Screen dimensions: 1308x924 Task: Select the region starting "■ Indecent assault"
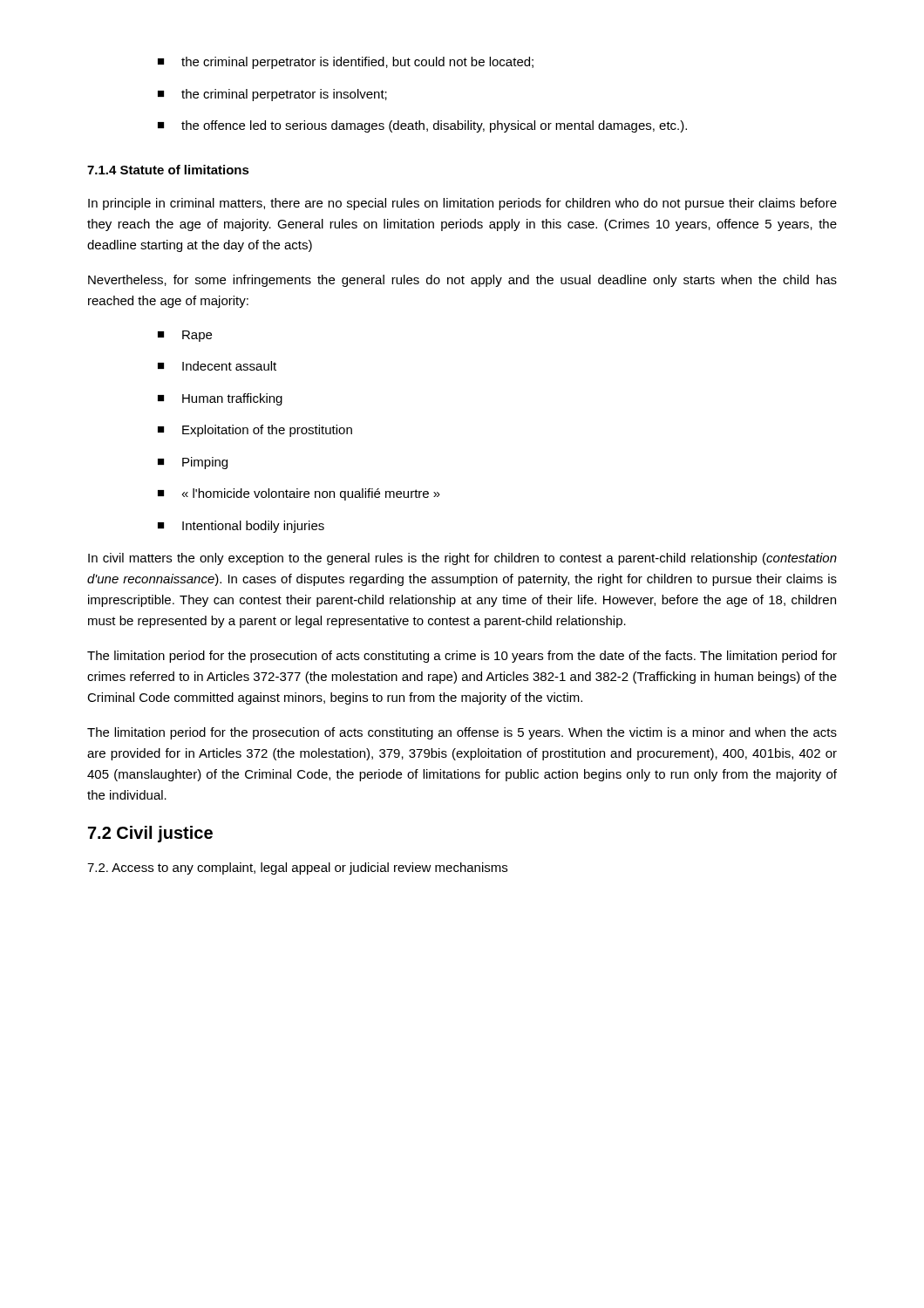click(x=217, y=366)
